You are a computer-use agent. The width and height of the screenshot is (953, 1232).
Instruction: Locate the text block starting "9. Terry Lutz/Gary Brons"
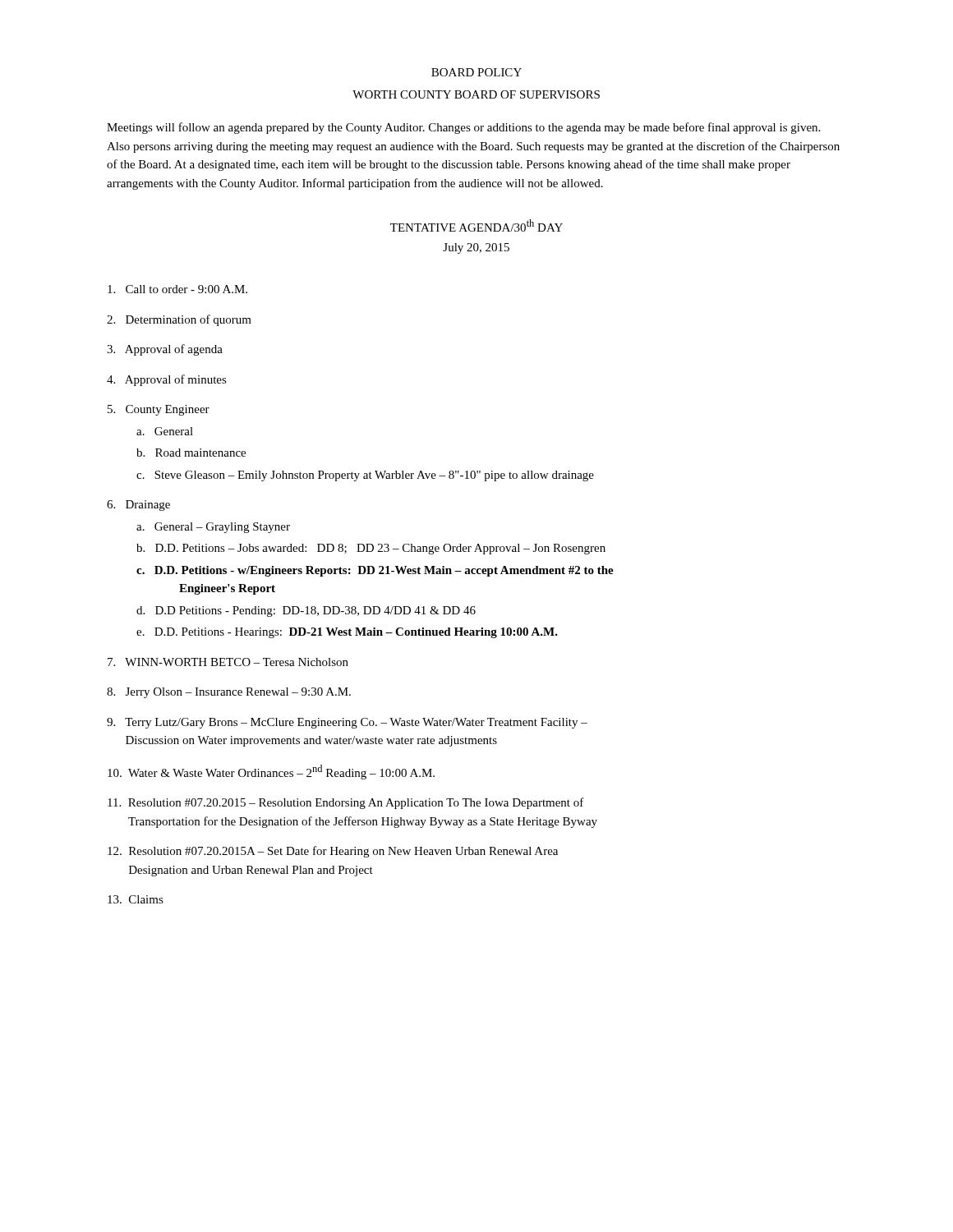347,731
